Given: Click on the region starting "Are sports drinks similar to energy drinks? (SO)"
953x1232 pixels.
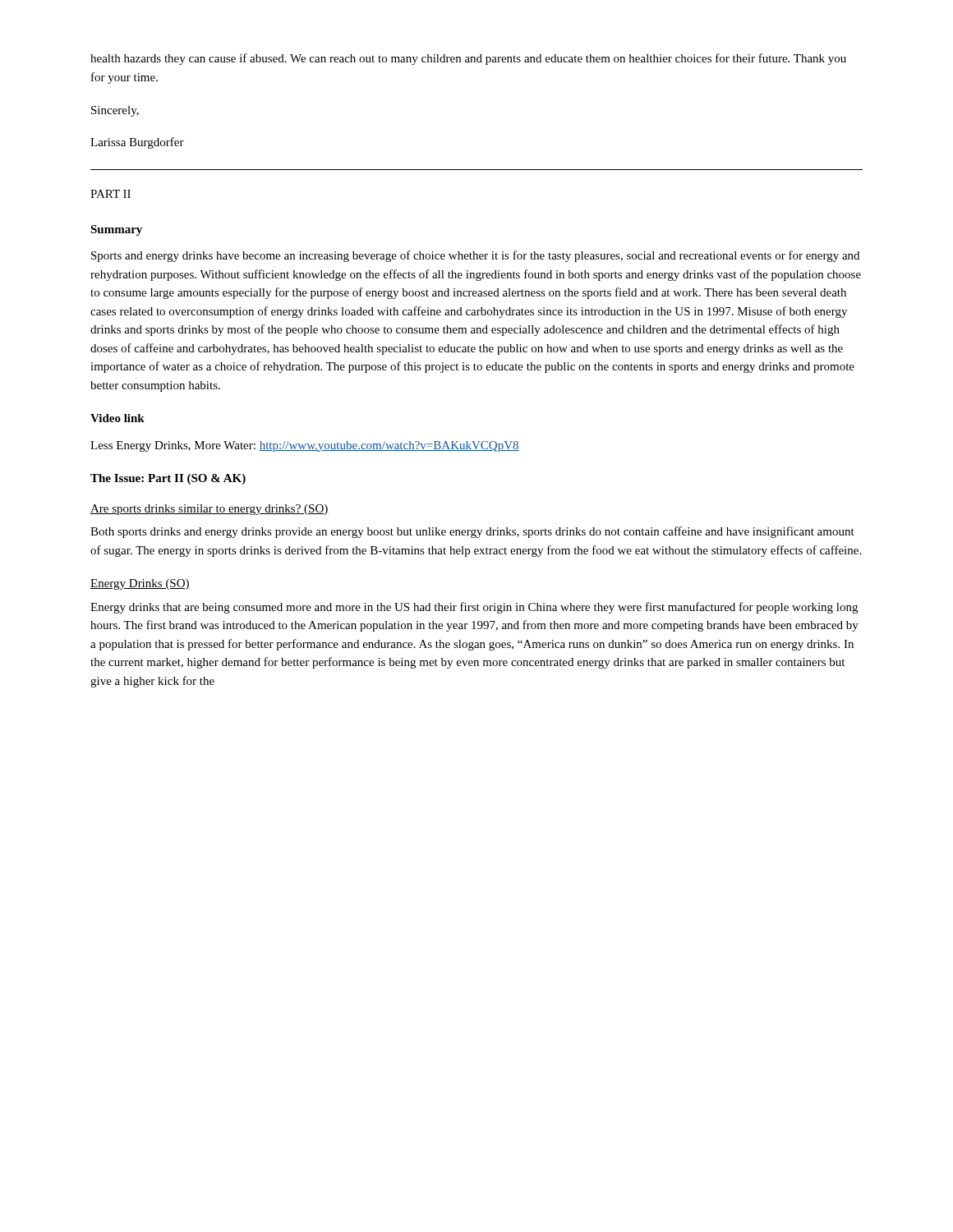Looking at the screenshot, I should coord(209,508).
